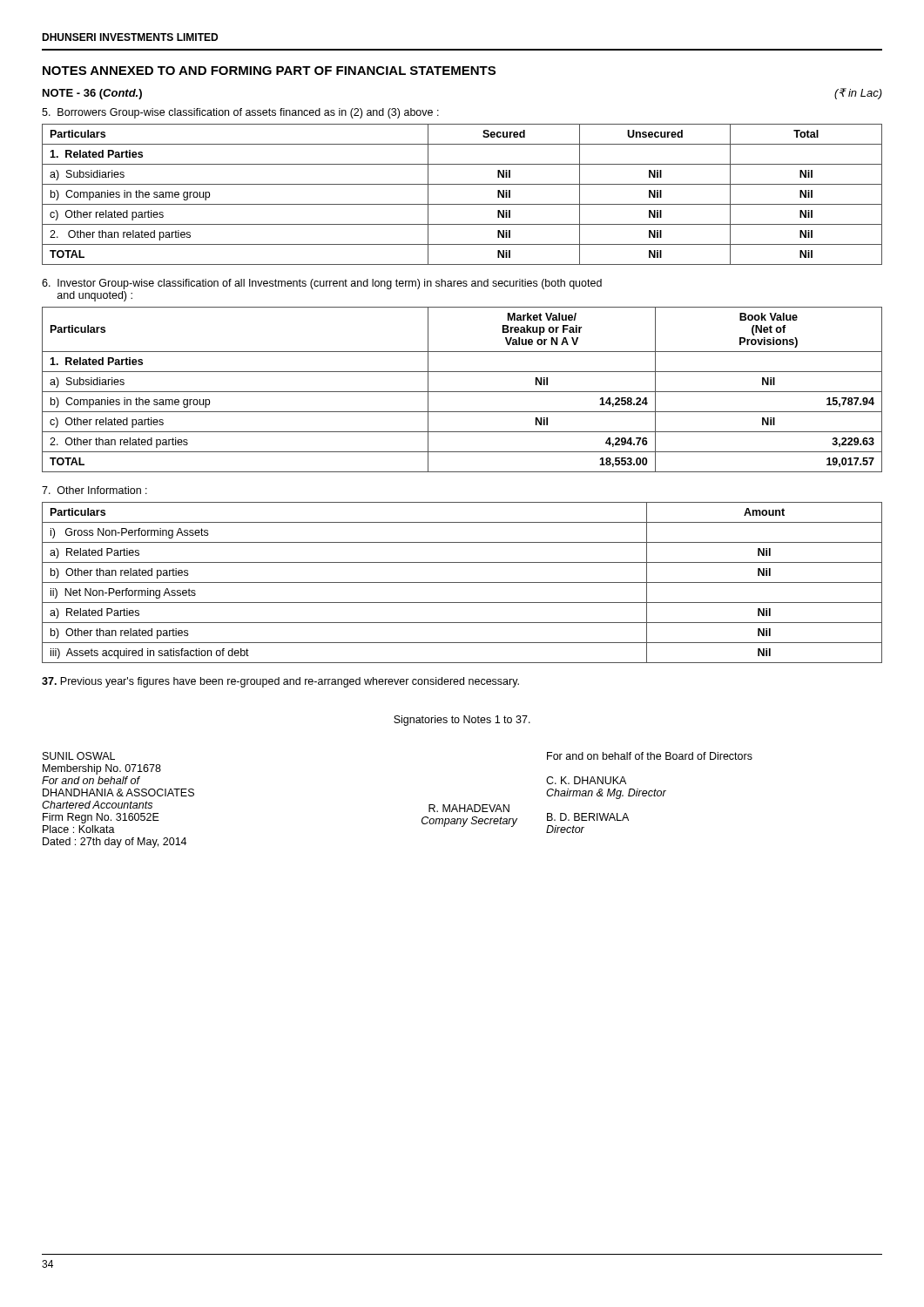
Task: Locate the table with the text "Book Value (Net of Provisions)"
Action: tap(462, 389)
